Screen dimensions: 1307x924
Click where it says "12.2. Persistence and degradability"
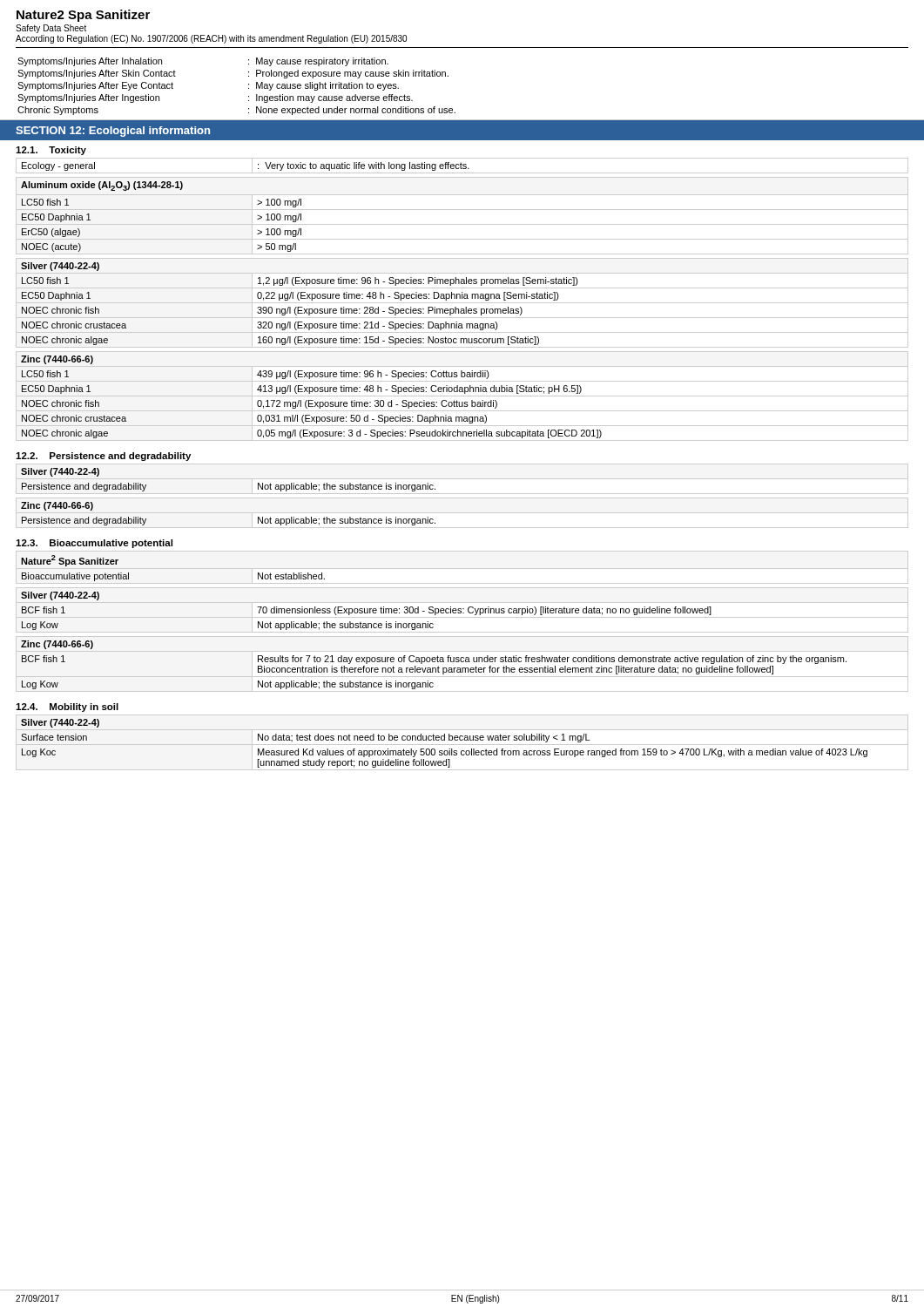point(103,456)
